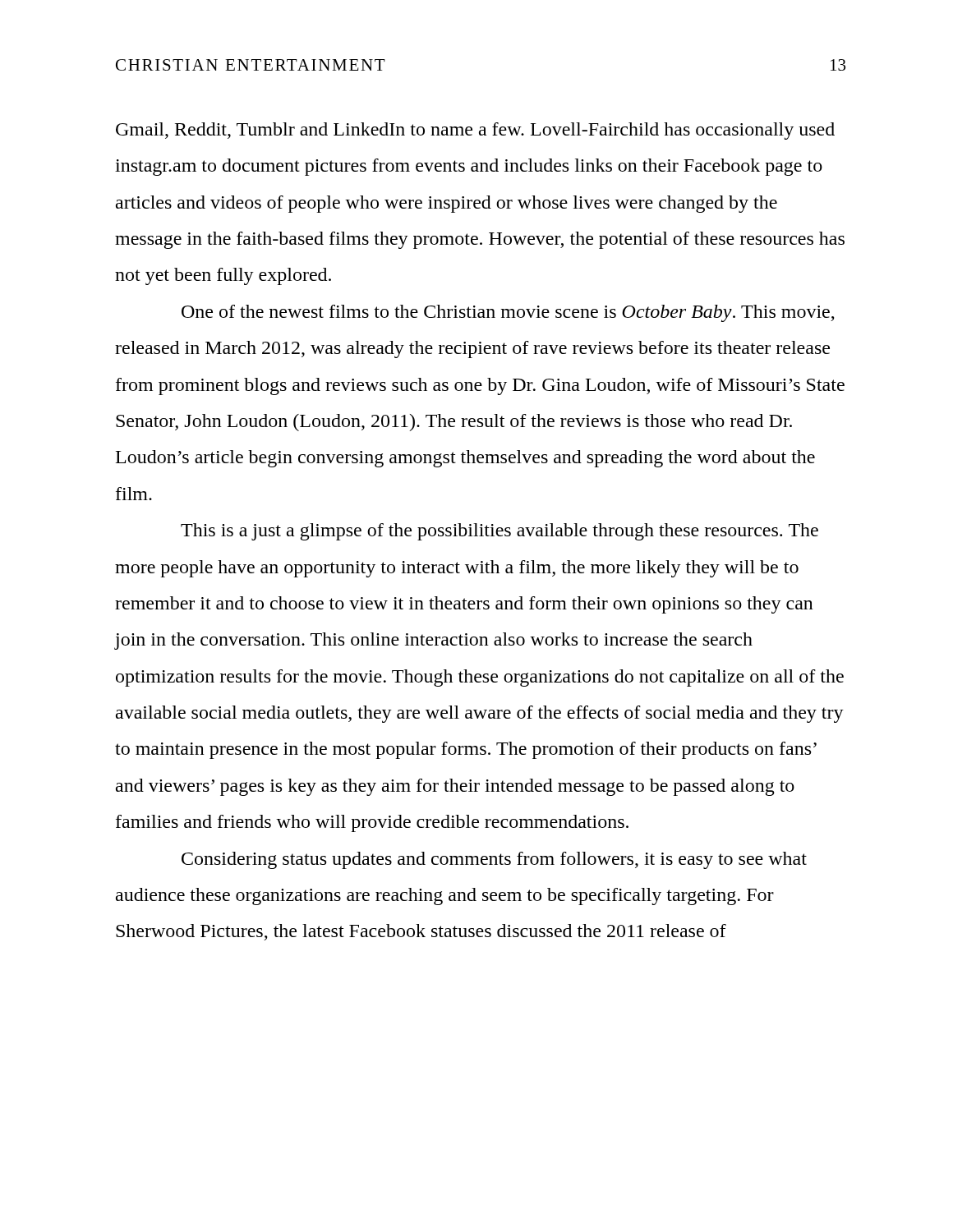Point to the block starting "One of the newest"
Viewport: 953px width, 1232px height.
[481, 402]
